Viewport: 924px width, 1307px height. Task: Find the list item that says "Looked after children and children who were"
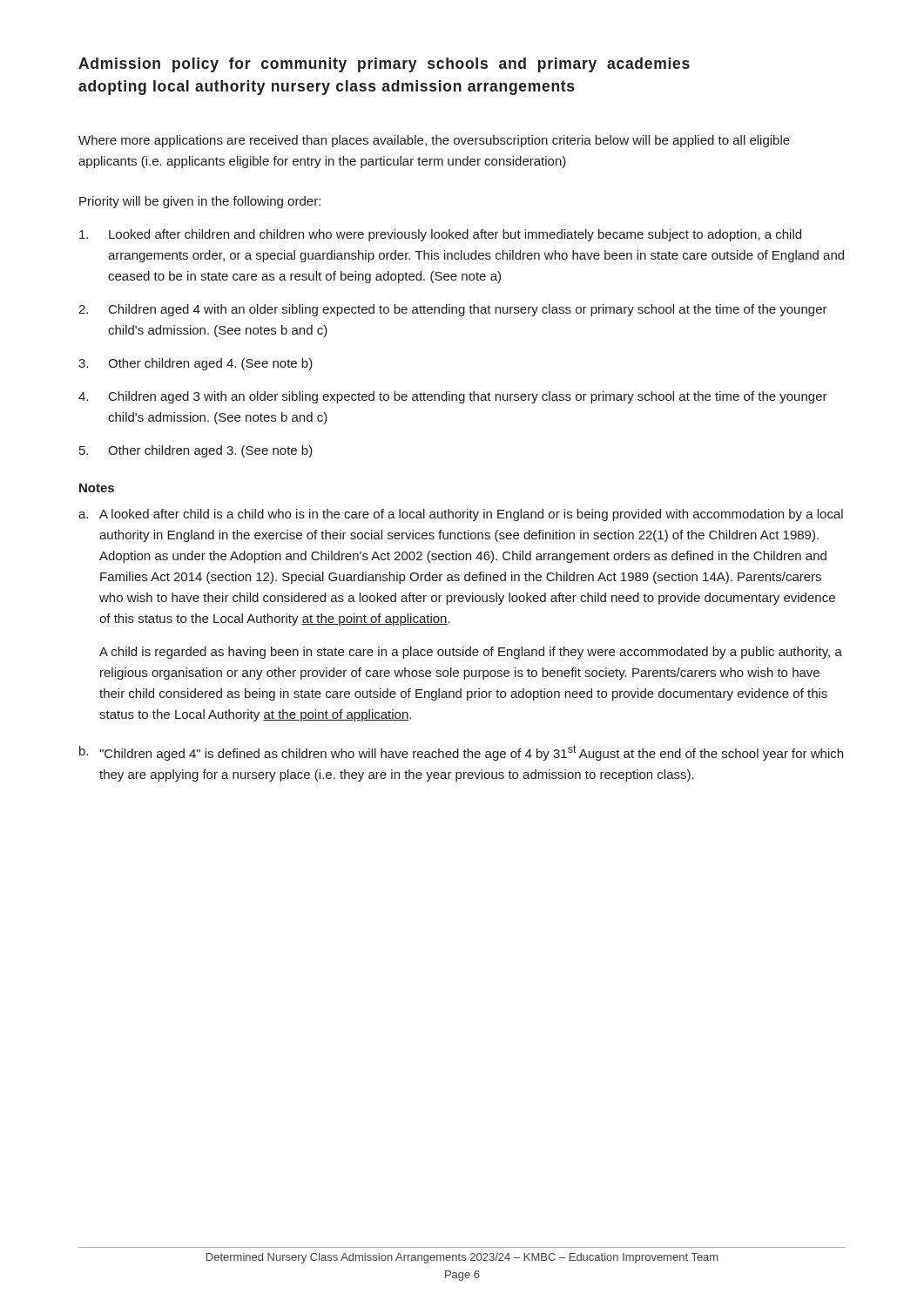[x=462, y=255]
